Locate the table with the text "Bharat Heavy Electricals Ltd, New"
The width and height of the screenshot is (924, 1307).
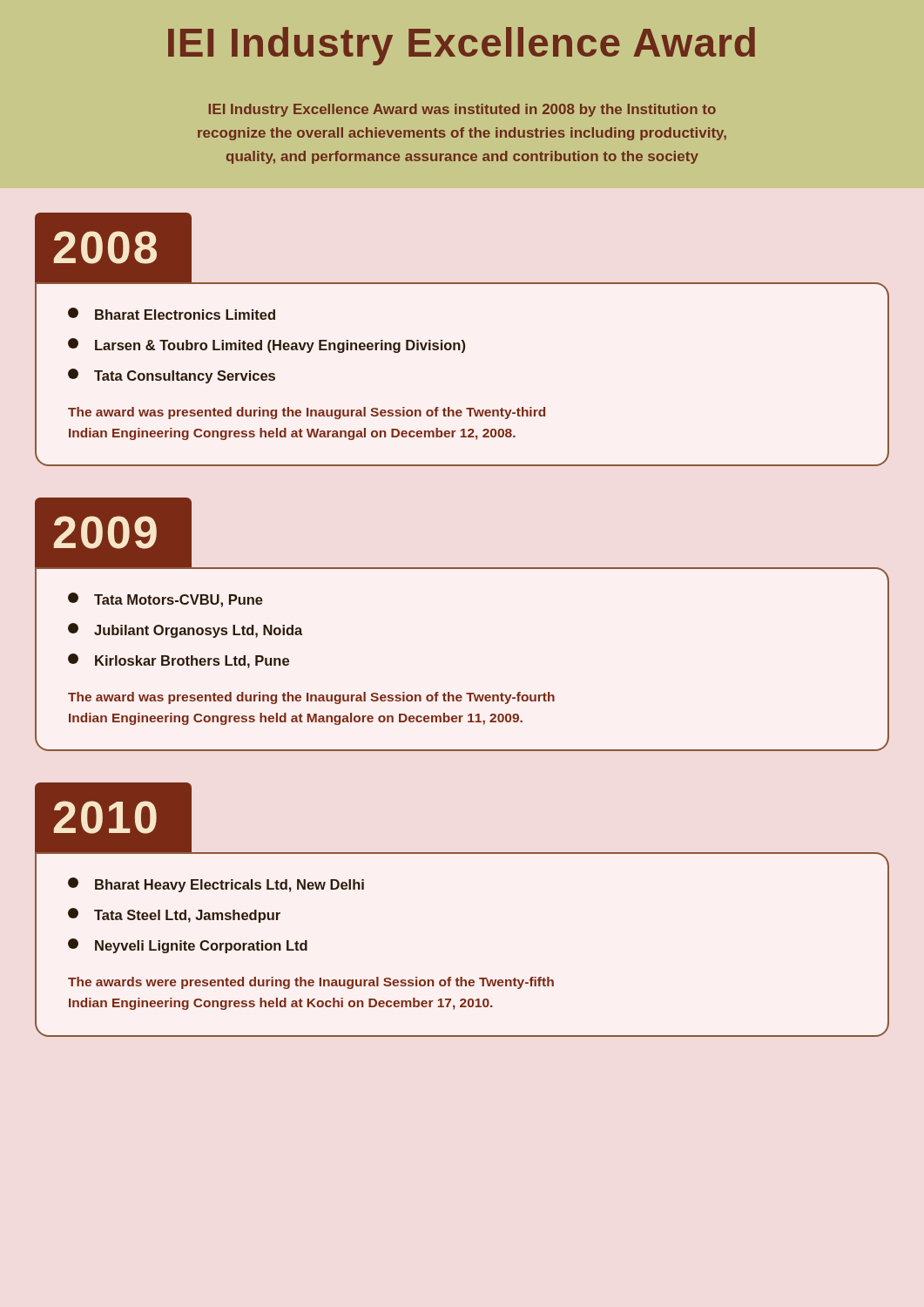pyautogui.click(x=462, y=944)
